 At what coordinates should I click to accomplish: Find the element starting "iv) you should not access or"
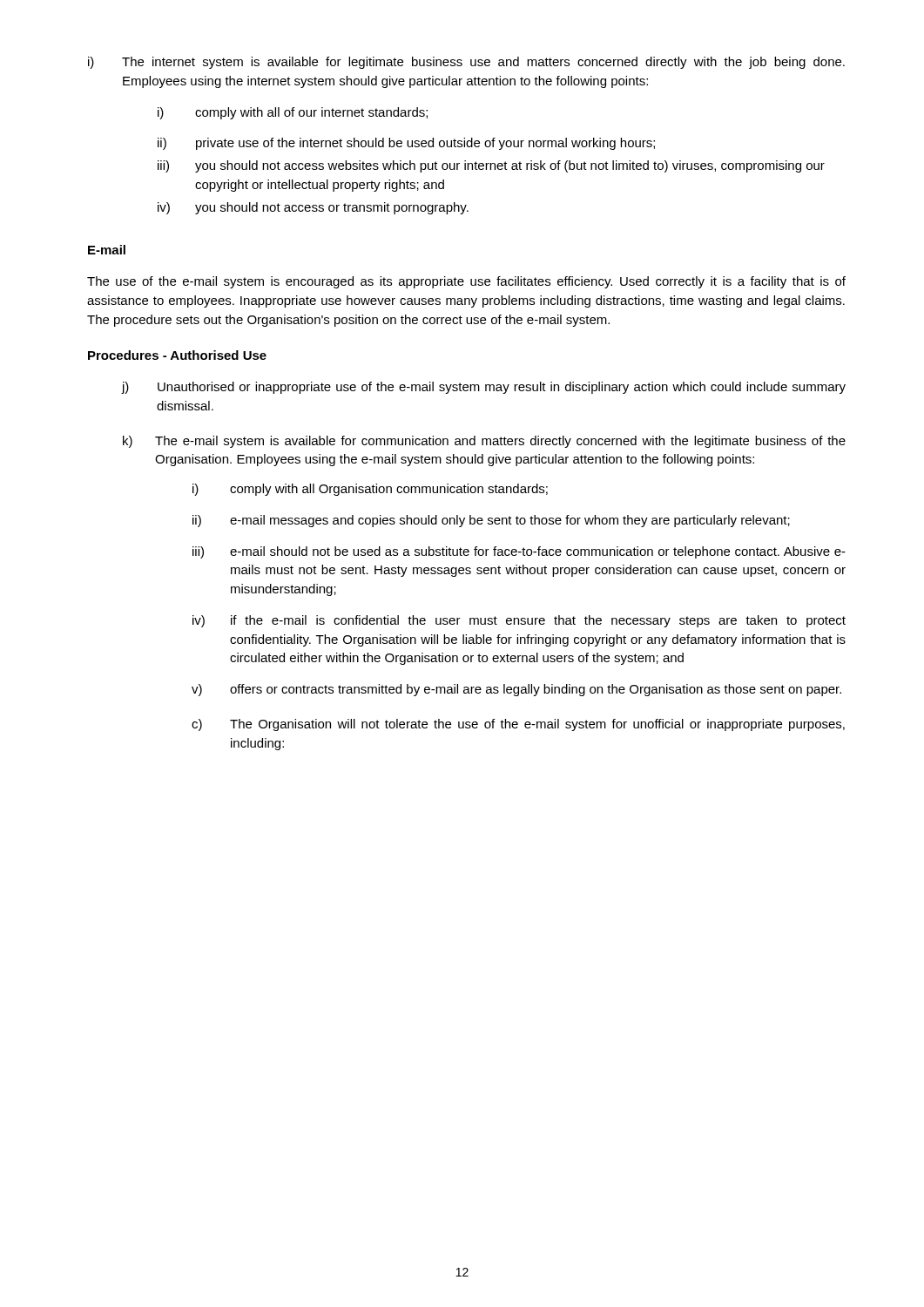[x=313, y=208]
